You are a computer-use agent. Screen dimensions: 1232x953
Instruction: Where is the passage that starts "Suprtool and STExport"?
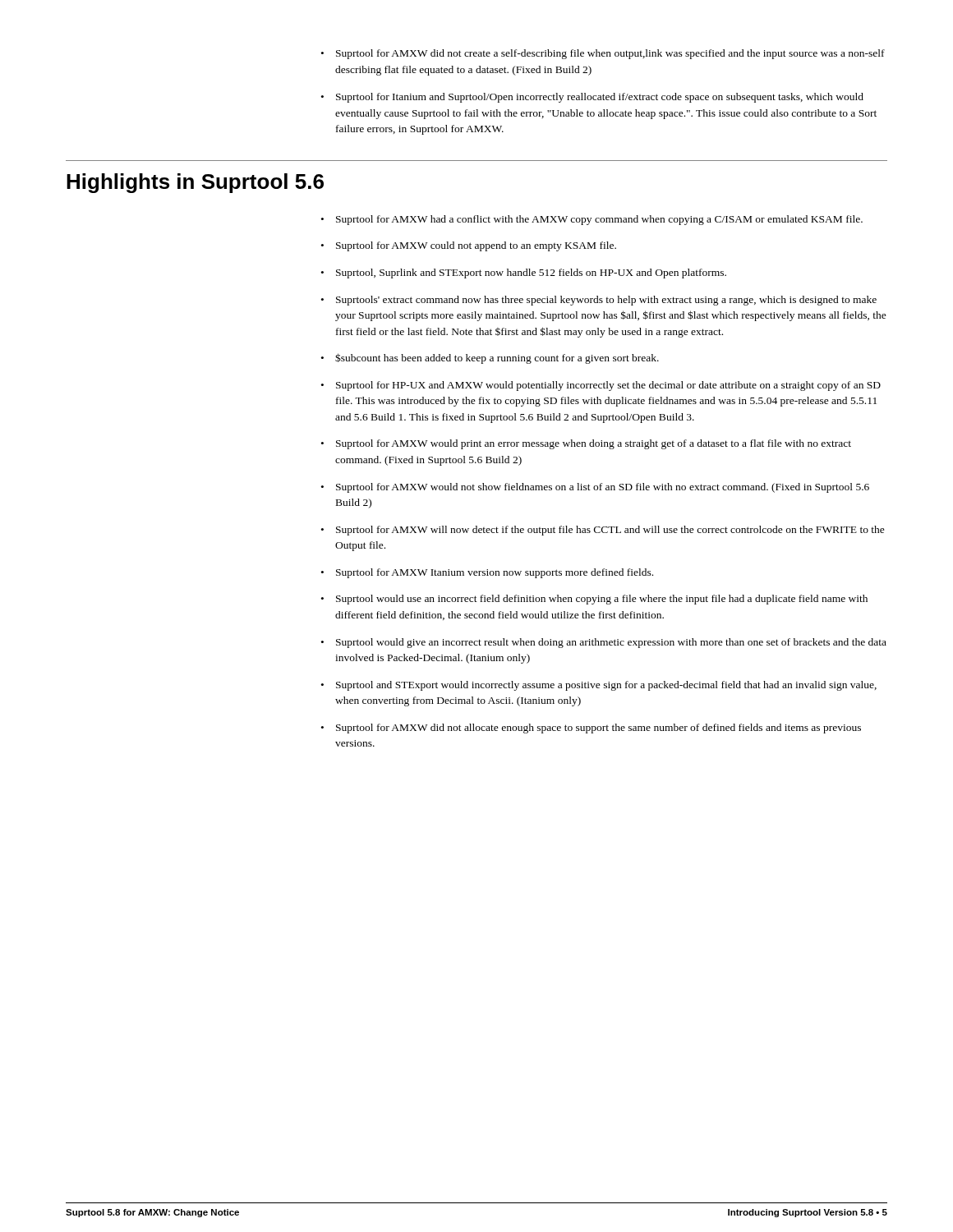604,693
